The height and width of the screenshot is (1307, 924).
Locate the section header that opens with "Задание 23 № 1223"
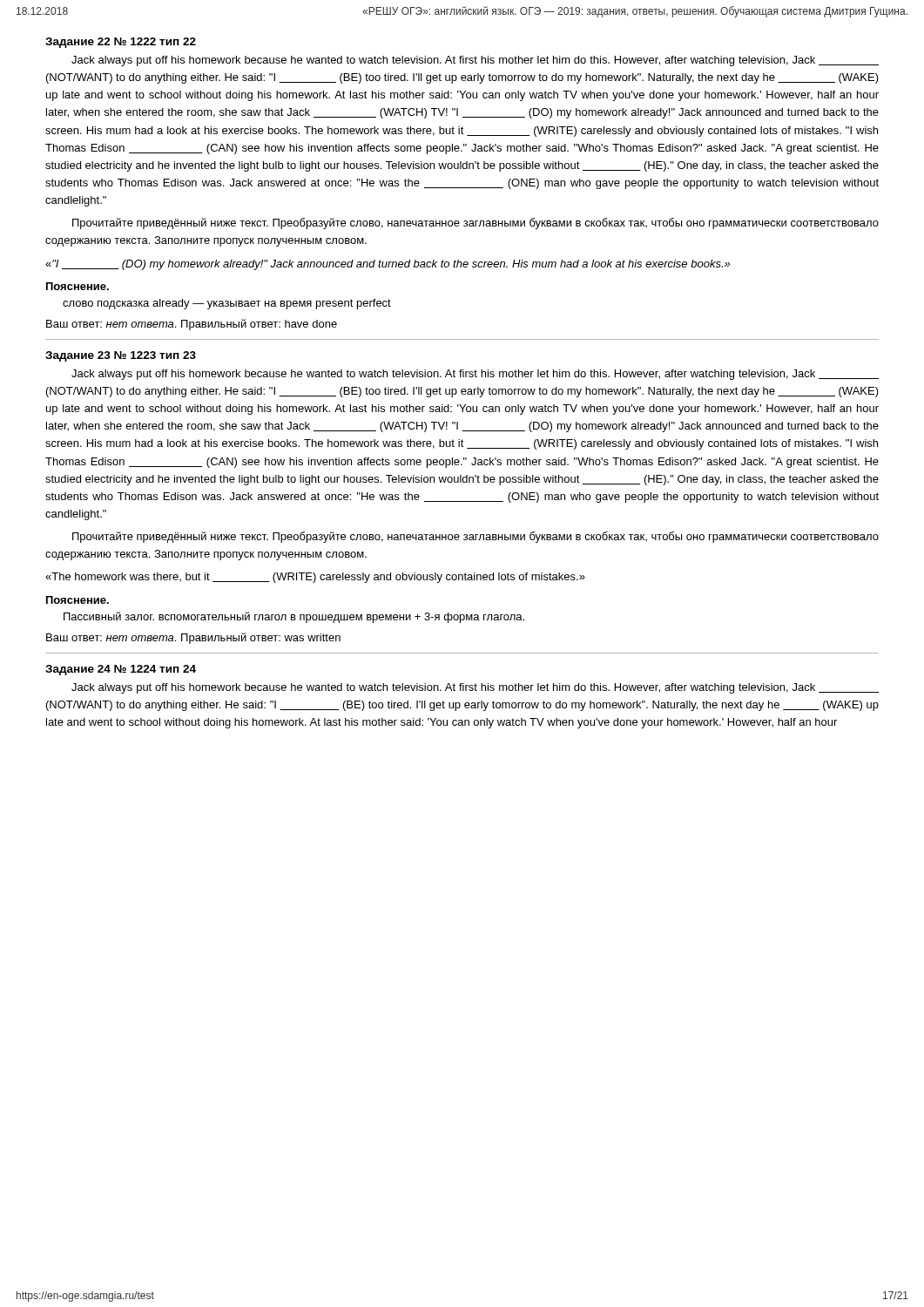(x=121, y=355)
